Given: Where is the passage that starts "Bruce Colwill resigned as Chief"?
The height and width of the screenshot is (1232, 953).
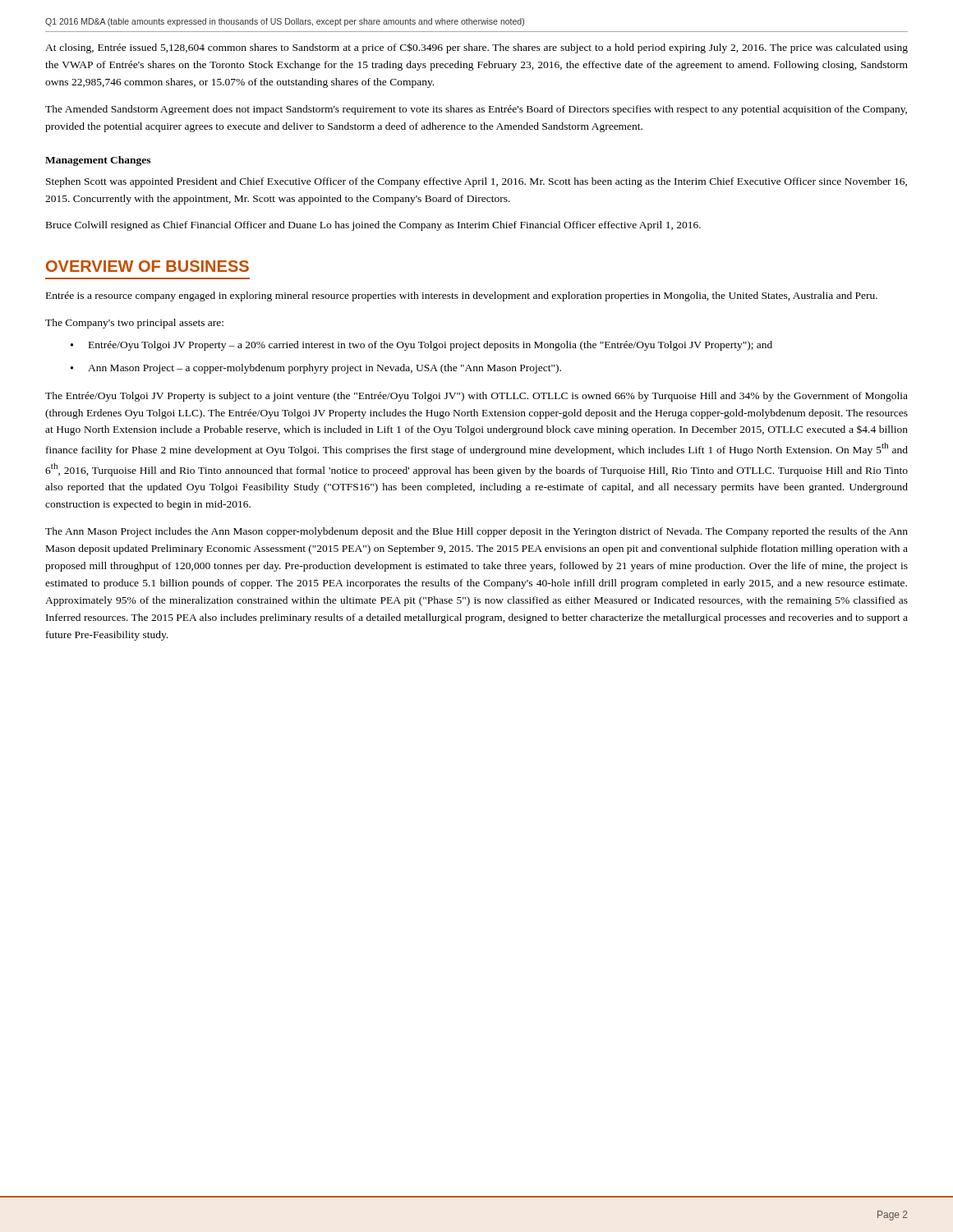Looking at the screenshot, I should tap(373, 225).
